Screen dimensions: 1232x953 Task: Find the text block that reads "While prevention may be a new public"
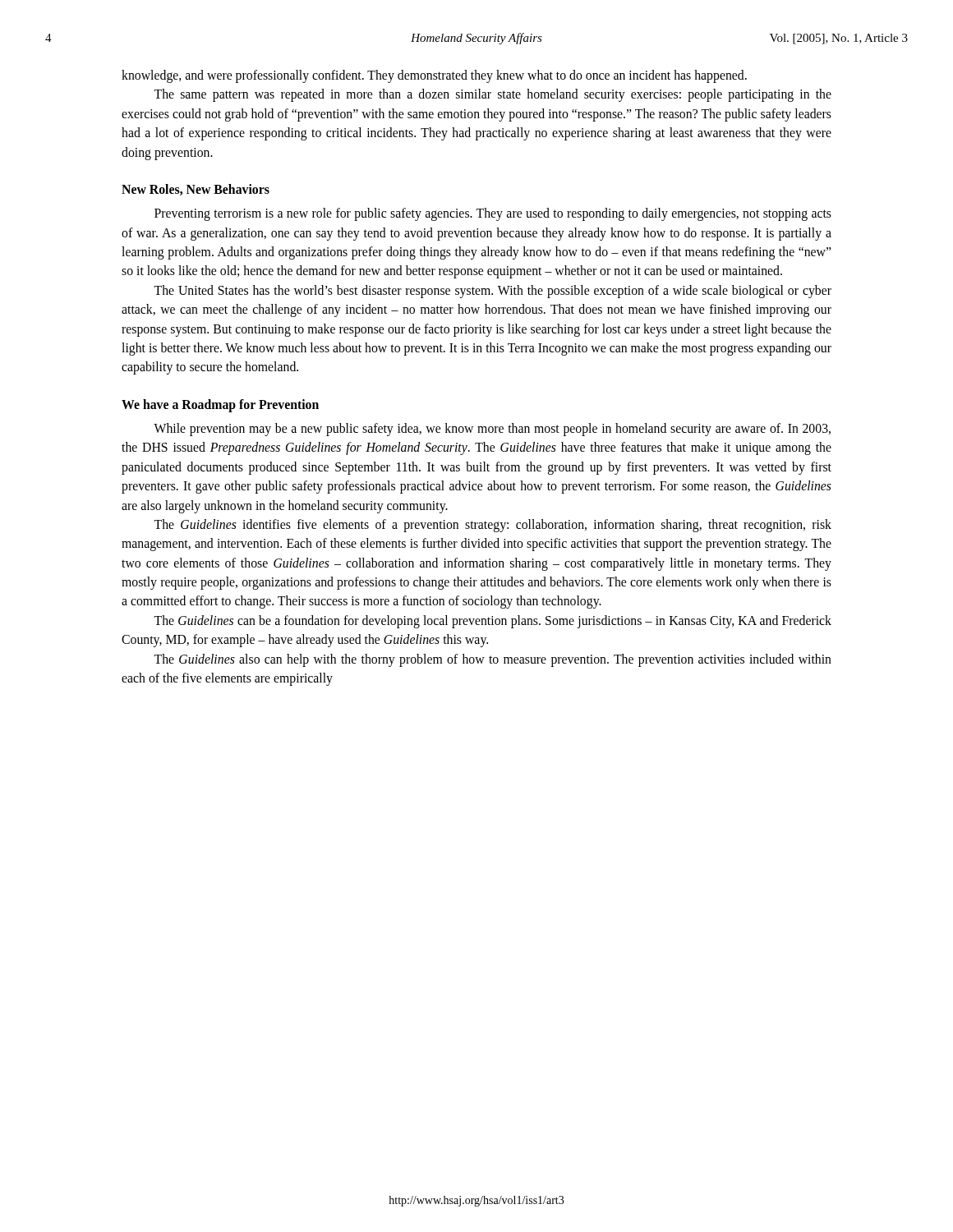(x=476, y=553)
